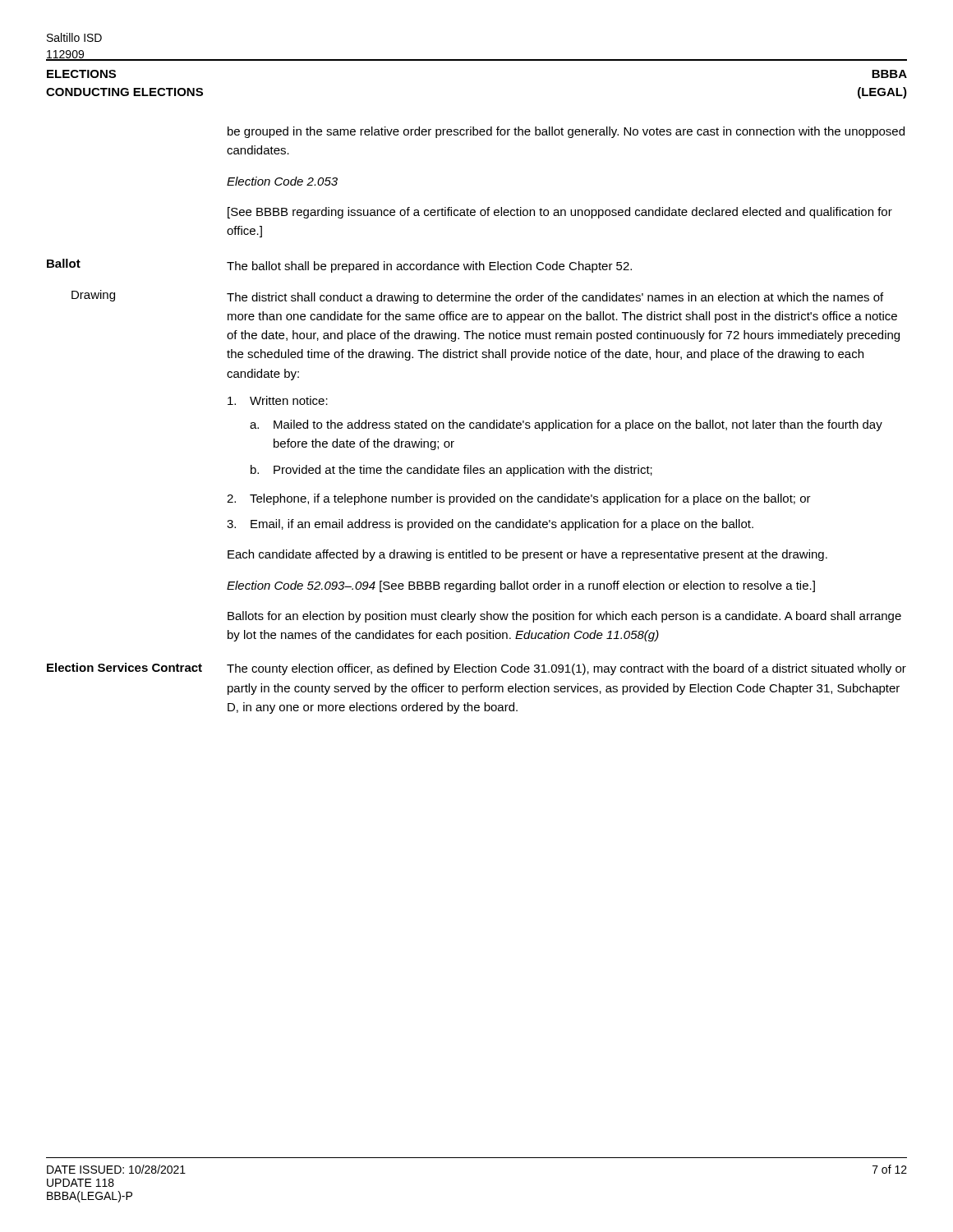Click on the text block that reads "Election Code 52.093–.094 [See BBBB"
The image size is (953, 1232).
pyautogui.click(x=521, y=585)
